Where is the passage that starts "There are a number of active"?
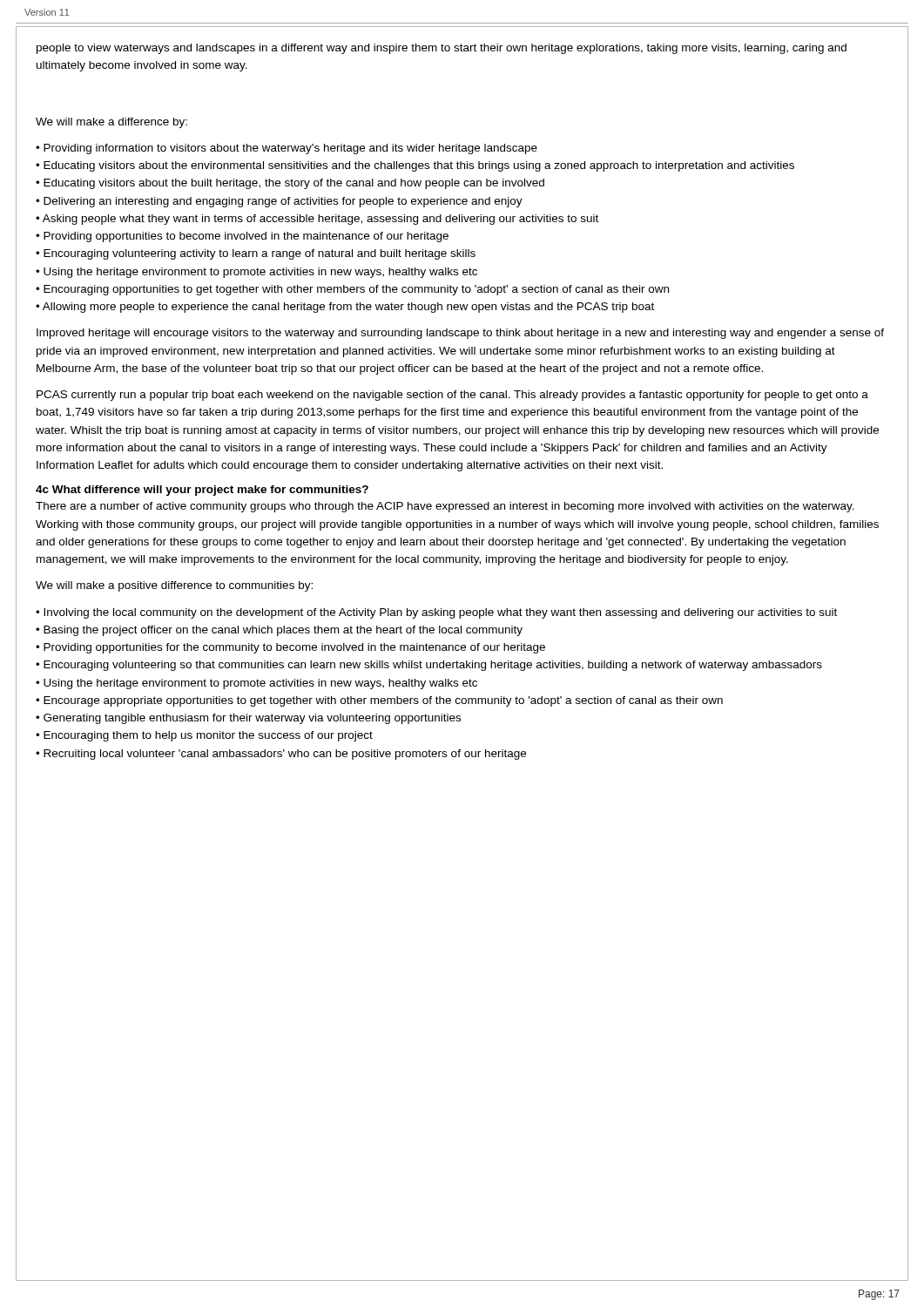924x1307 pixels. [457, 533]
